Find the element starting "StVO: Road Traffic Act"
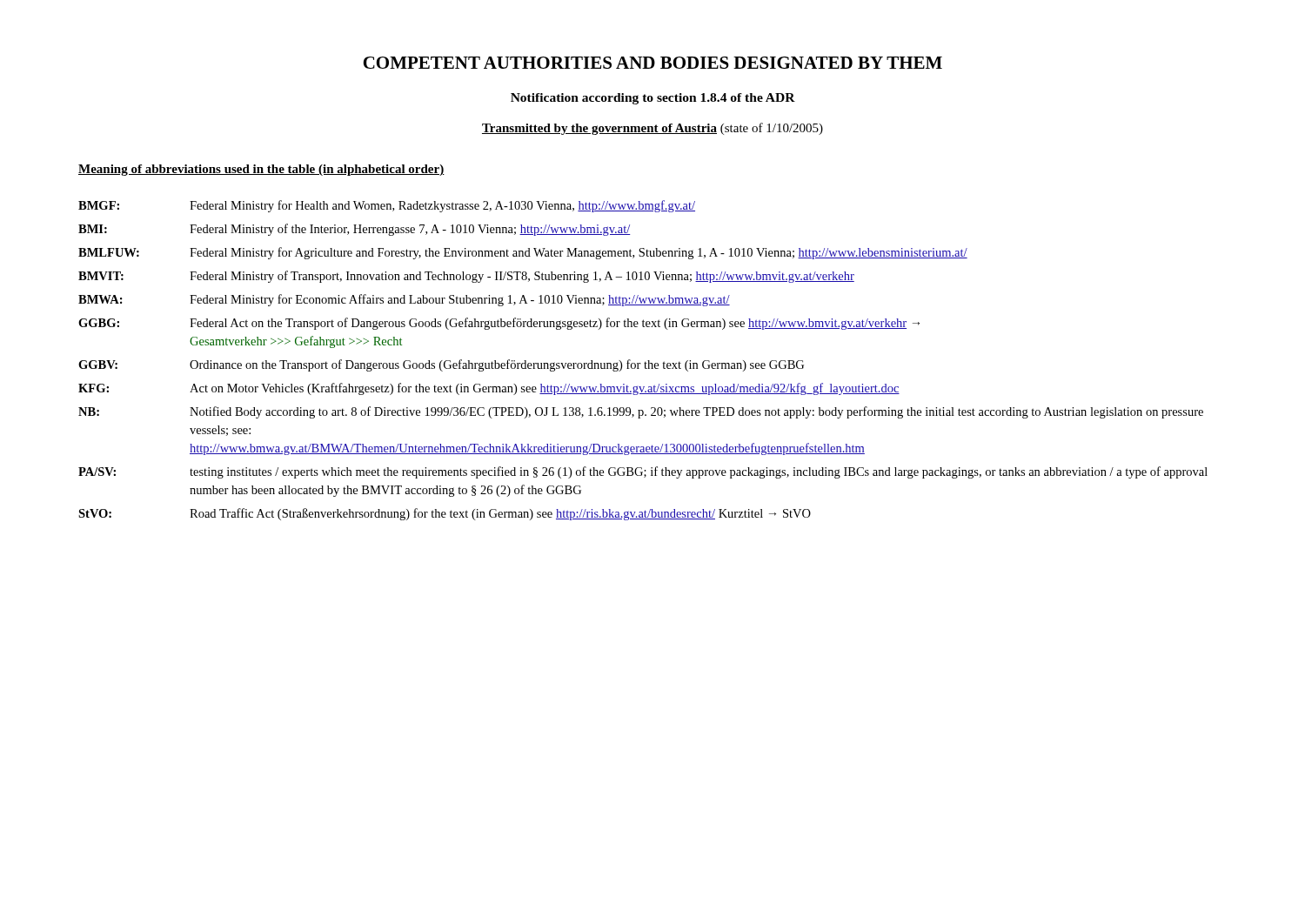 tap(652, 514)
